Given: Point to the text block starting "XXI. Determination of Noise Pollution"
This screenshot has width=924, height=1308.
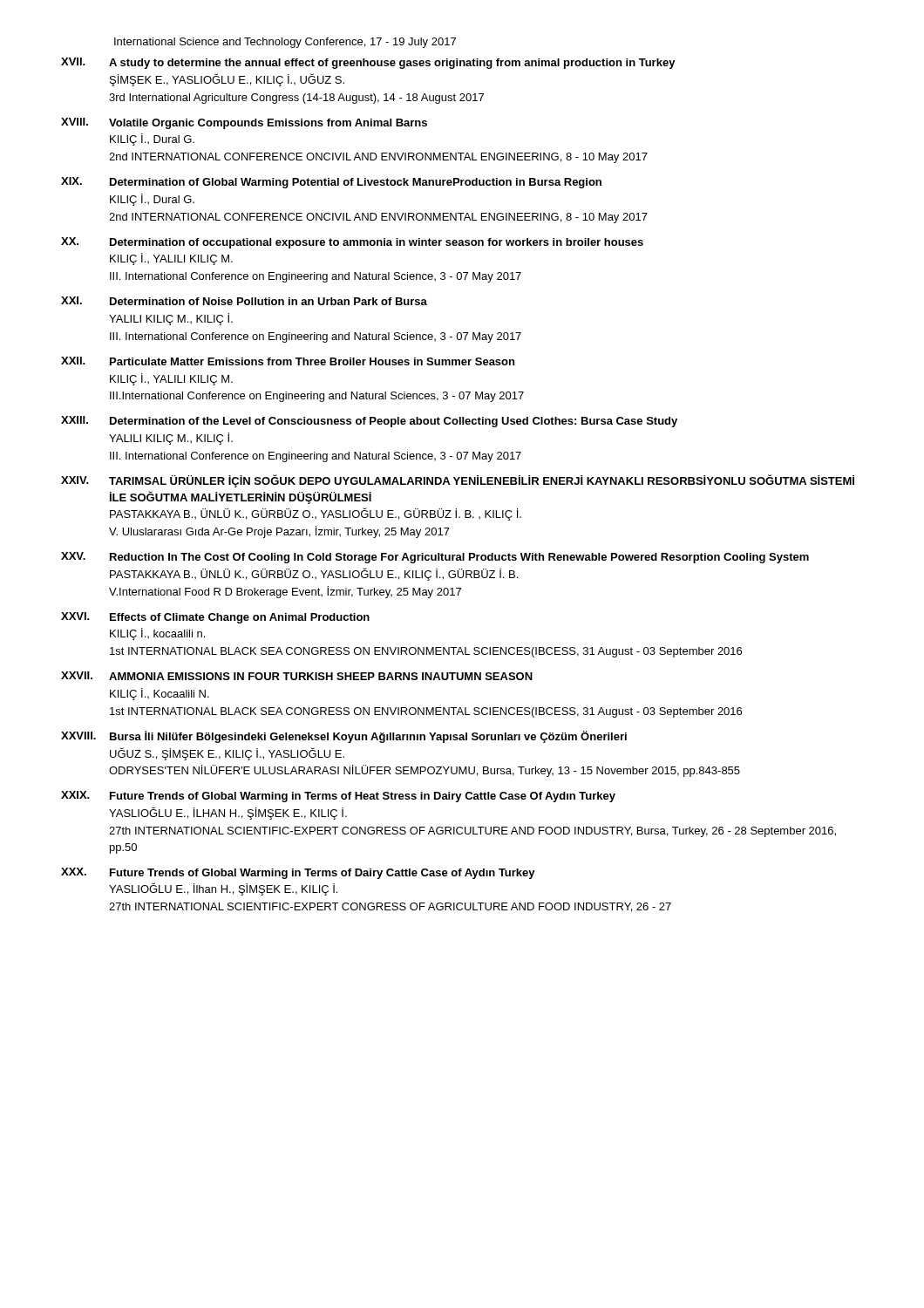Looking at the screenshot, I should (244, 301).
